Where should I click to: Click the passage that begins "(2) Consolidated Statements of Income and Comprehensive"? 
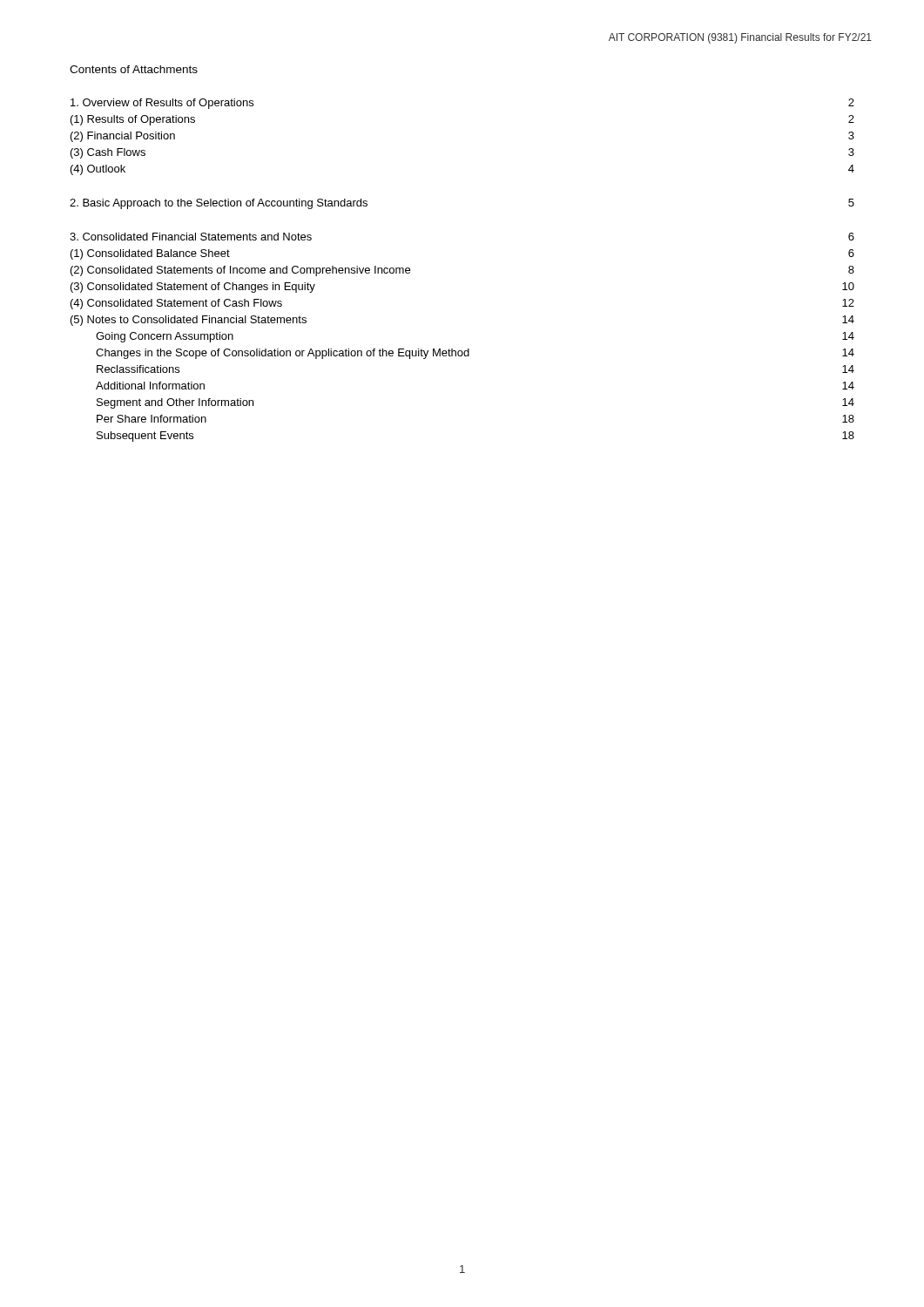pos(240,271)
